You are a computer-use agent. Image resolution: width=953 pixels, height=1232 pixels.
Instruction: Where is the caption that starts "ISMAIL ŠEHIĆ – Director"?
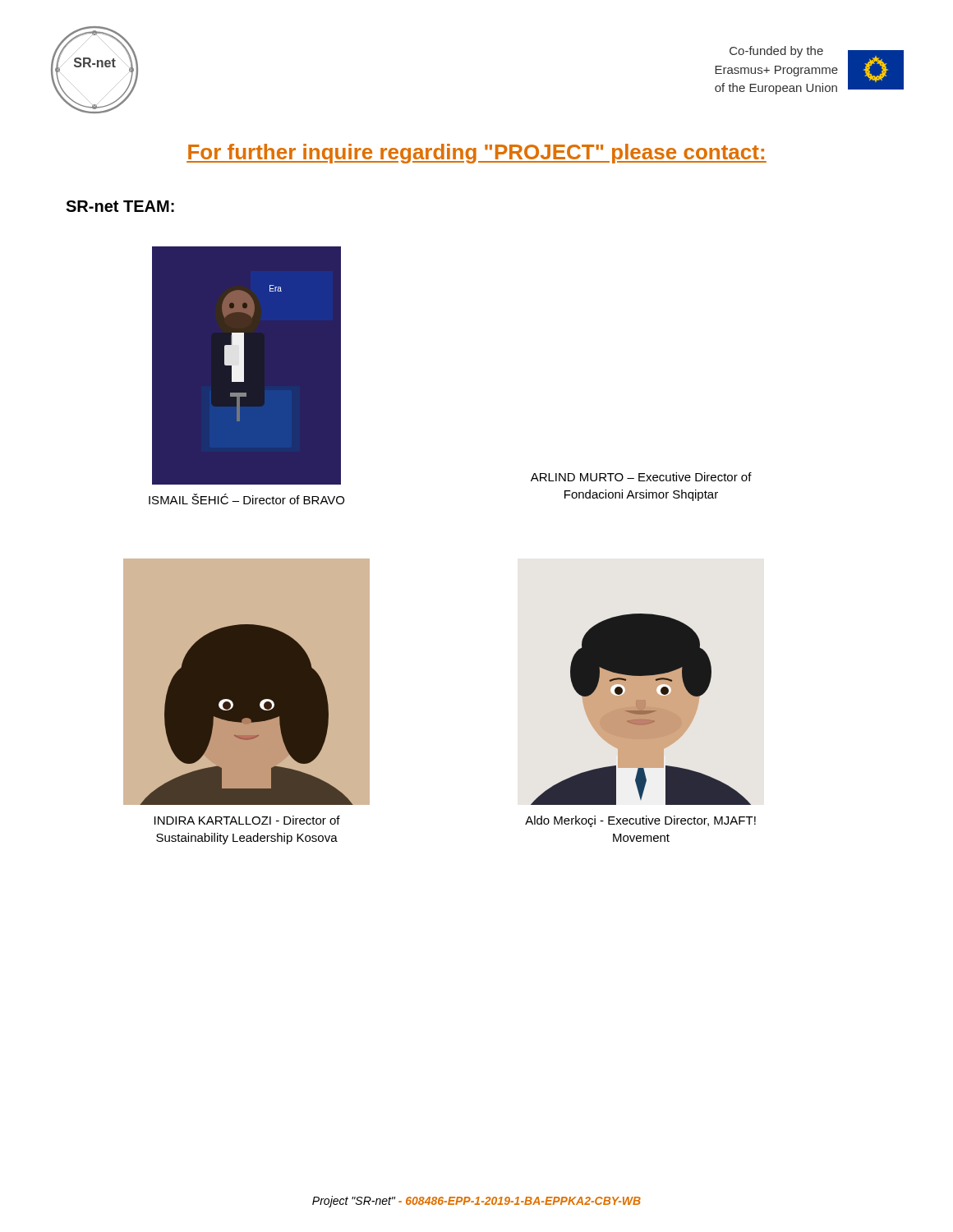coord(246,500)
